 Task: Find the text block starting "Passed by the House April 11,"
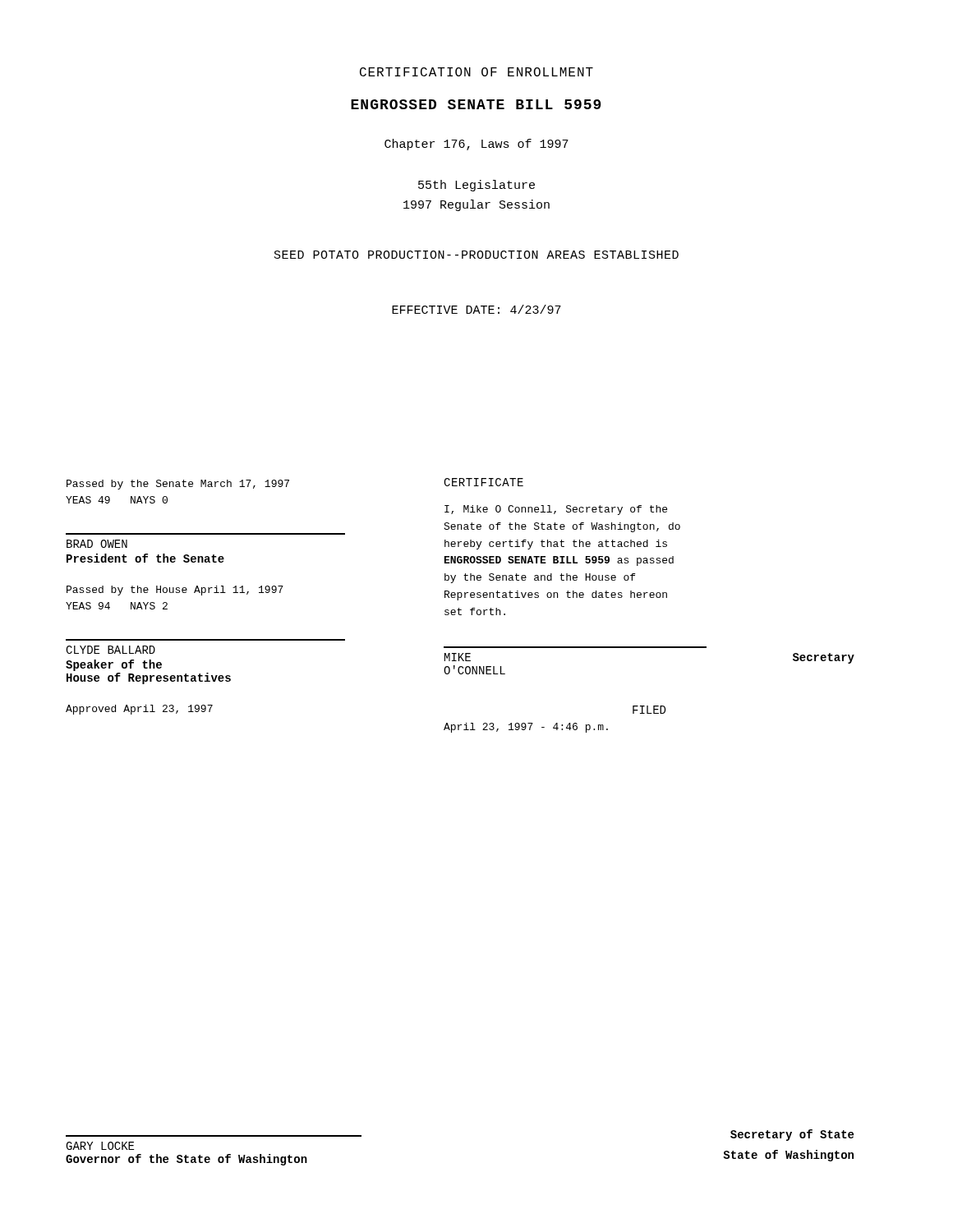pos(175,598)
